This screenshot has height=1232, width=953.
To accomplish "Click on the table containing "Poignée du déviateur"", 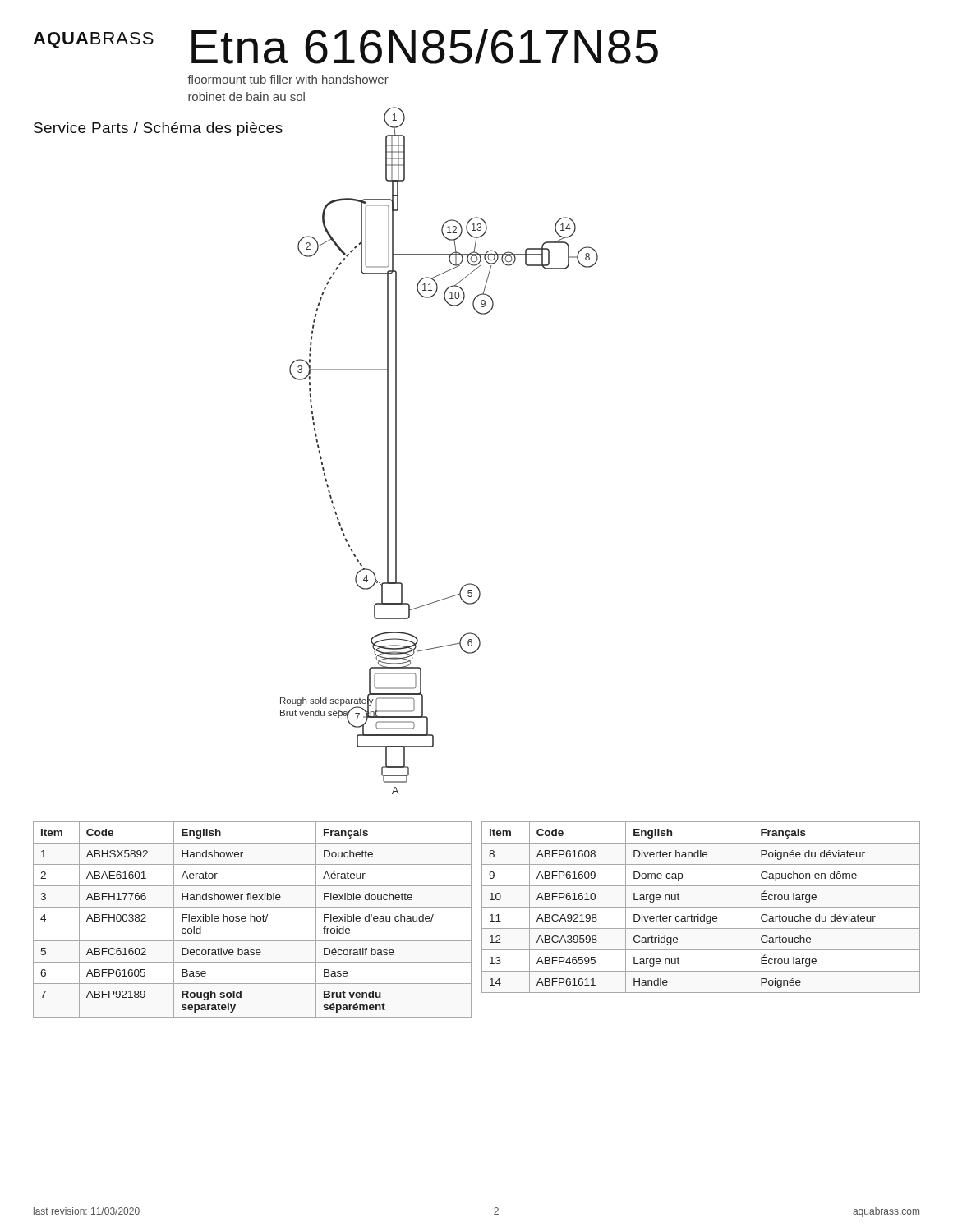I will pos(701,920).
